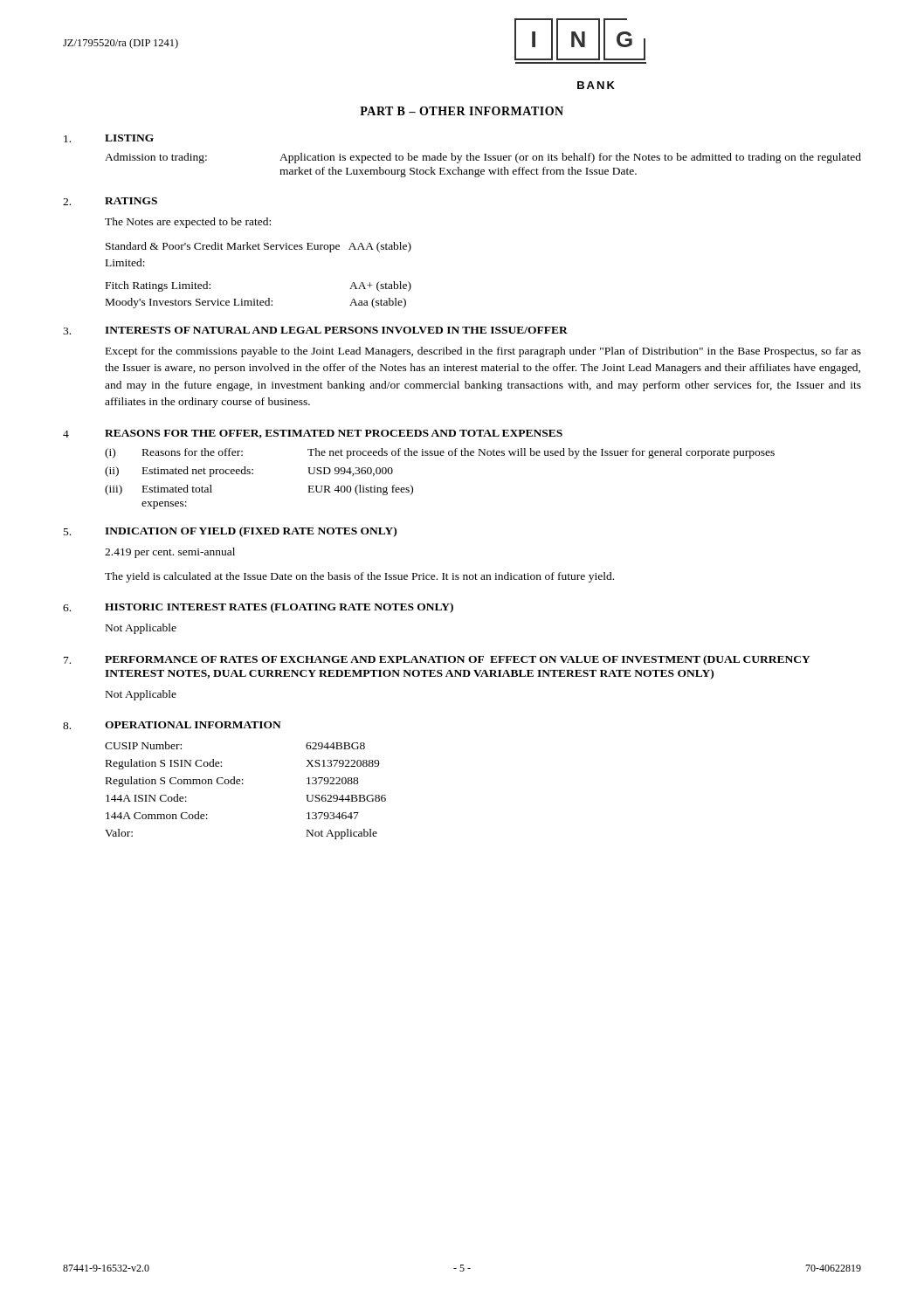Select the logo
This screenshot has width=924, height=1310.
[596, 55]
